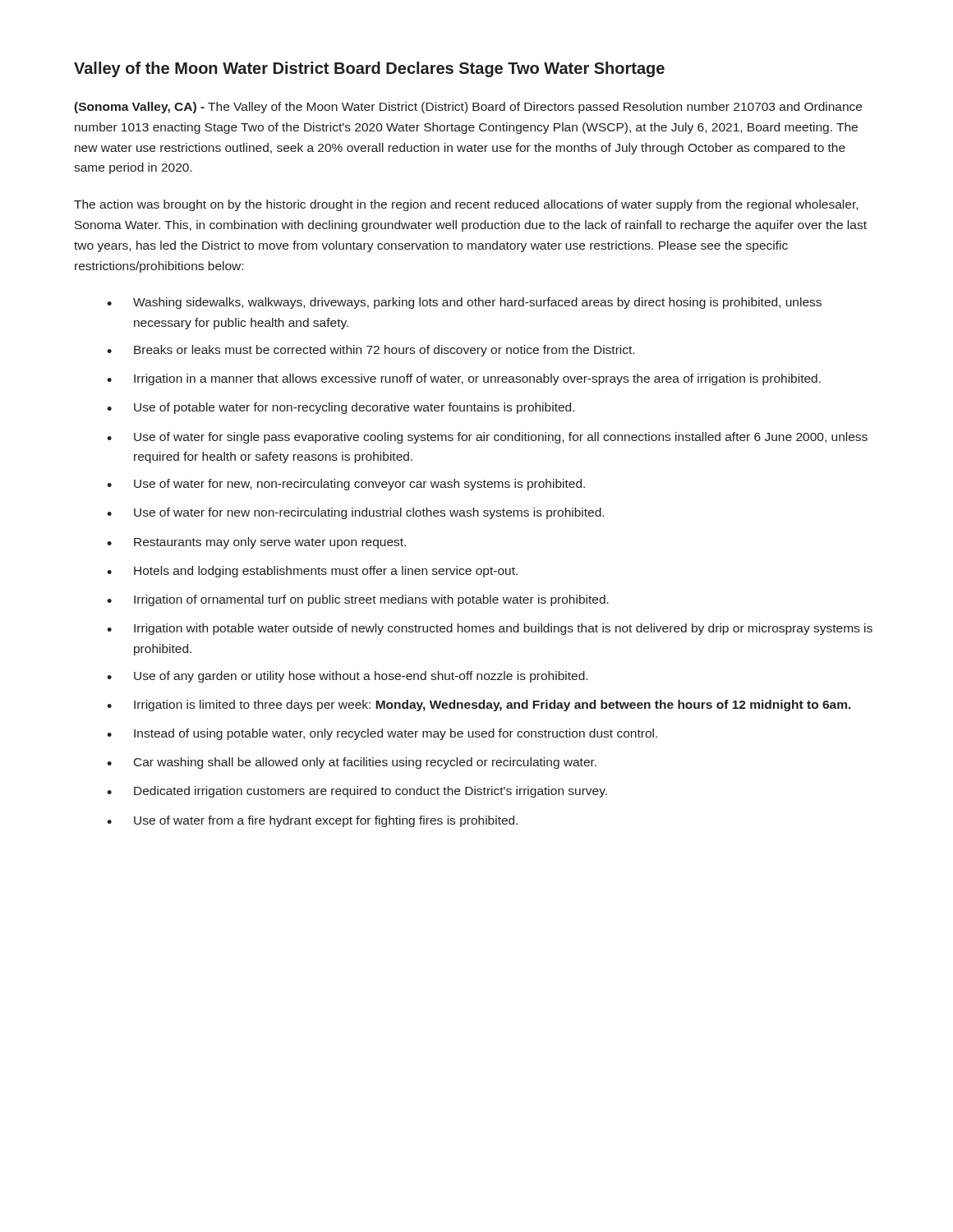The width and height of the screenshot is (953, 1232).
Task: Click on the text starting "• Irrigation in a manner that allows"
Action: point(493,380)
